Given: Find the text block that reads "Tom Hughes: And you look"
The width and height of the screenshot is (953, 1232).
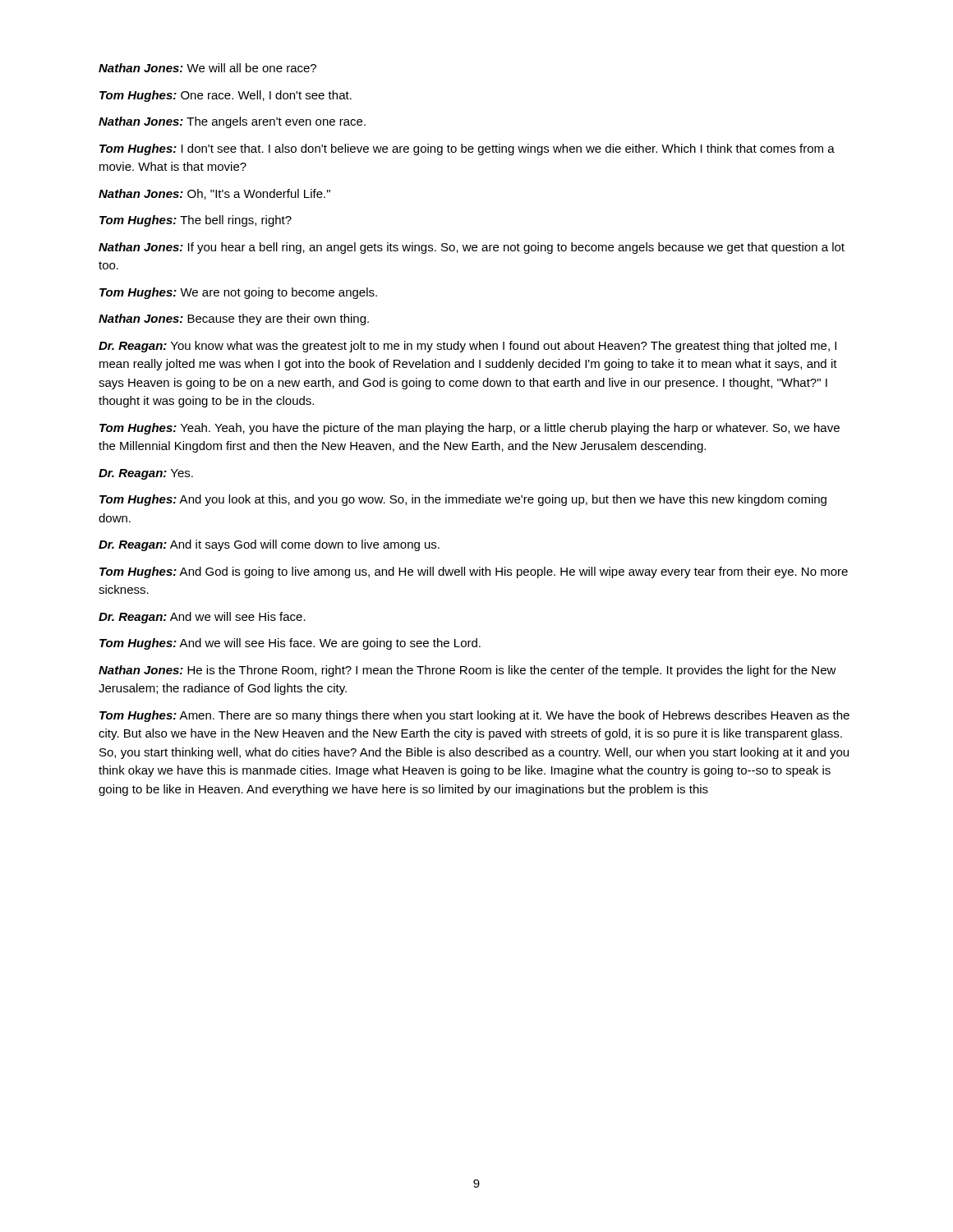Looking at the screenshot, I should (x=463, y=508).
